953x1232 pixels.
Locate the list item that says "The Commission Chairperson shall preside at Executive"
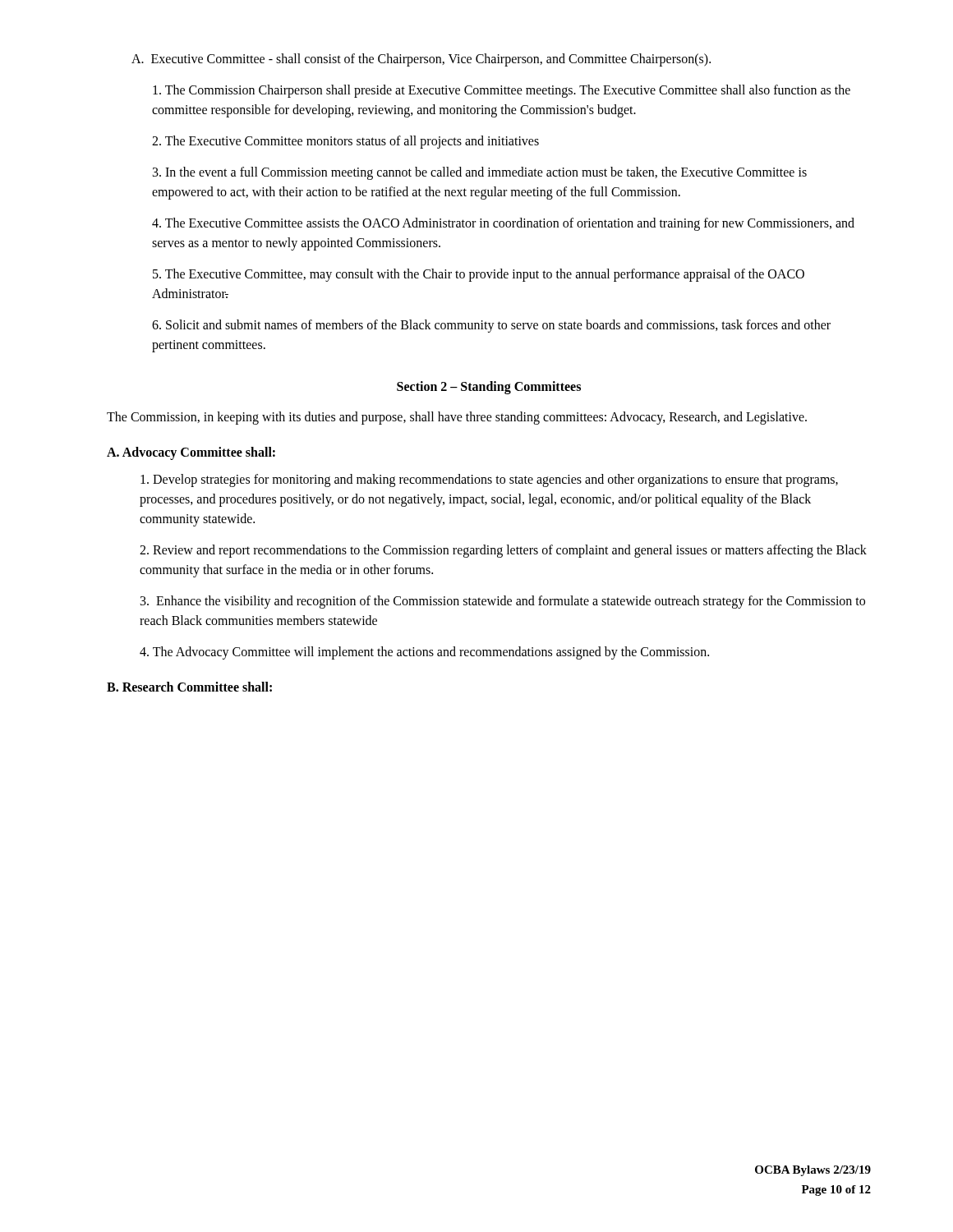[x=501, y=100]
